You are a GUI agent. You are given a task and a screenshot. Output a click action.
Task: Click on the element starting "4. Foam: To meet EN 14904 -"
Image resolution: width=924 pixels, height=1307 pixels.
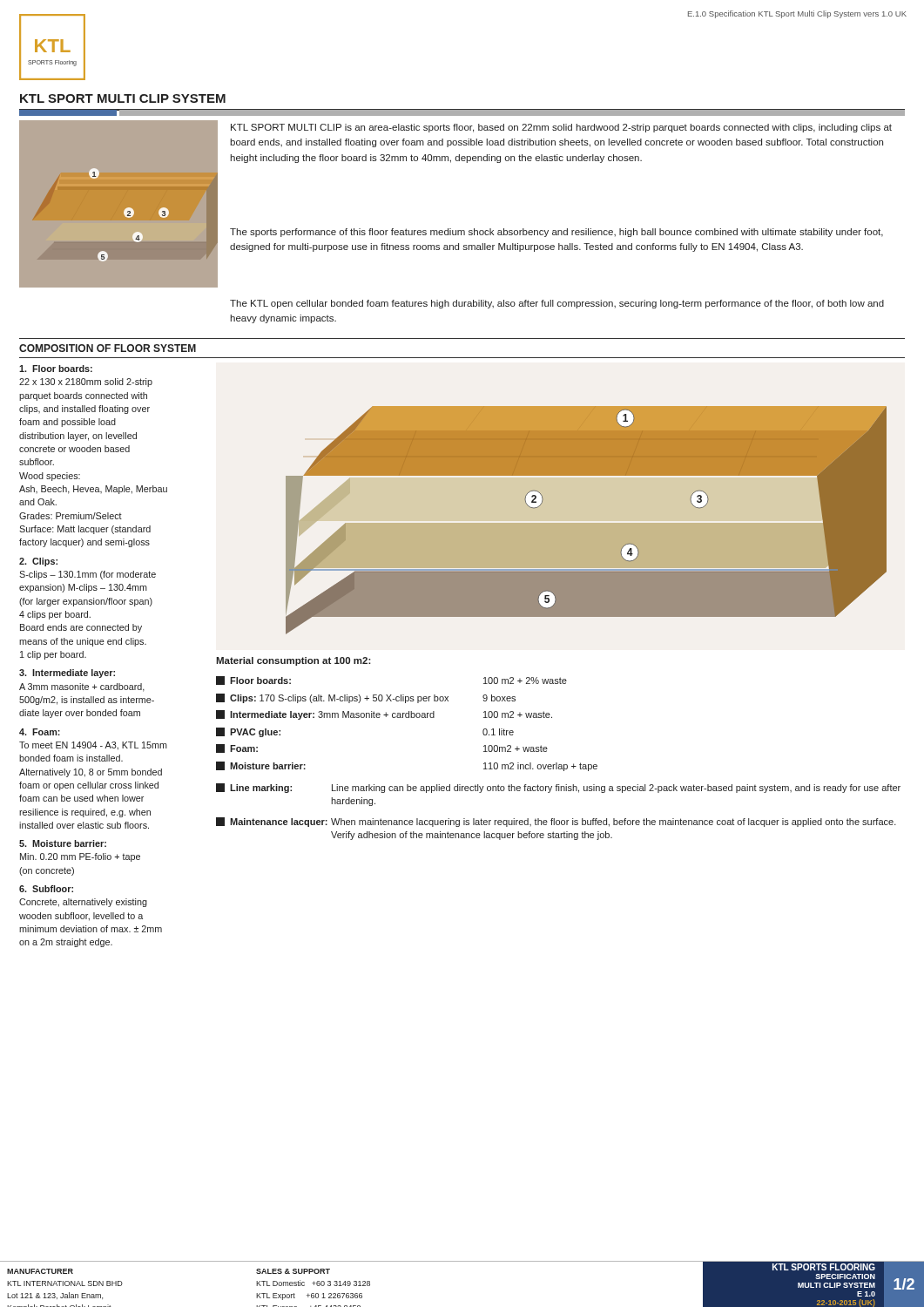click(93, 778)
